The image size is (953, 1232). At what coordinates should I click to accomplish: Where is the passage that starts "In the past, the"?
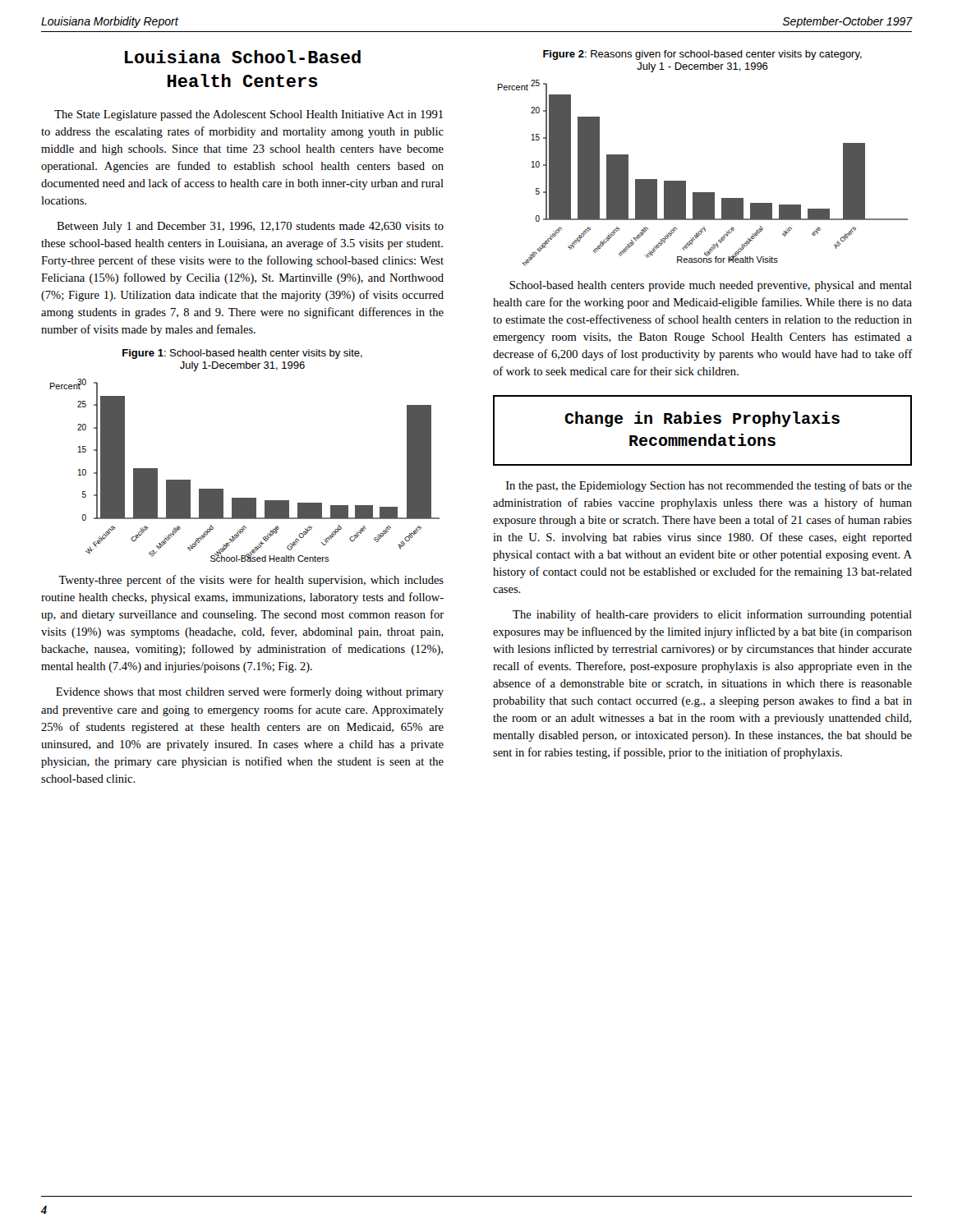702,537
